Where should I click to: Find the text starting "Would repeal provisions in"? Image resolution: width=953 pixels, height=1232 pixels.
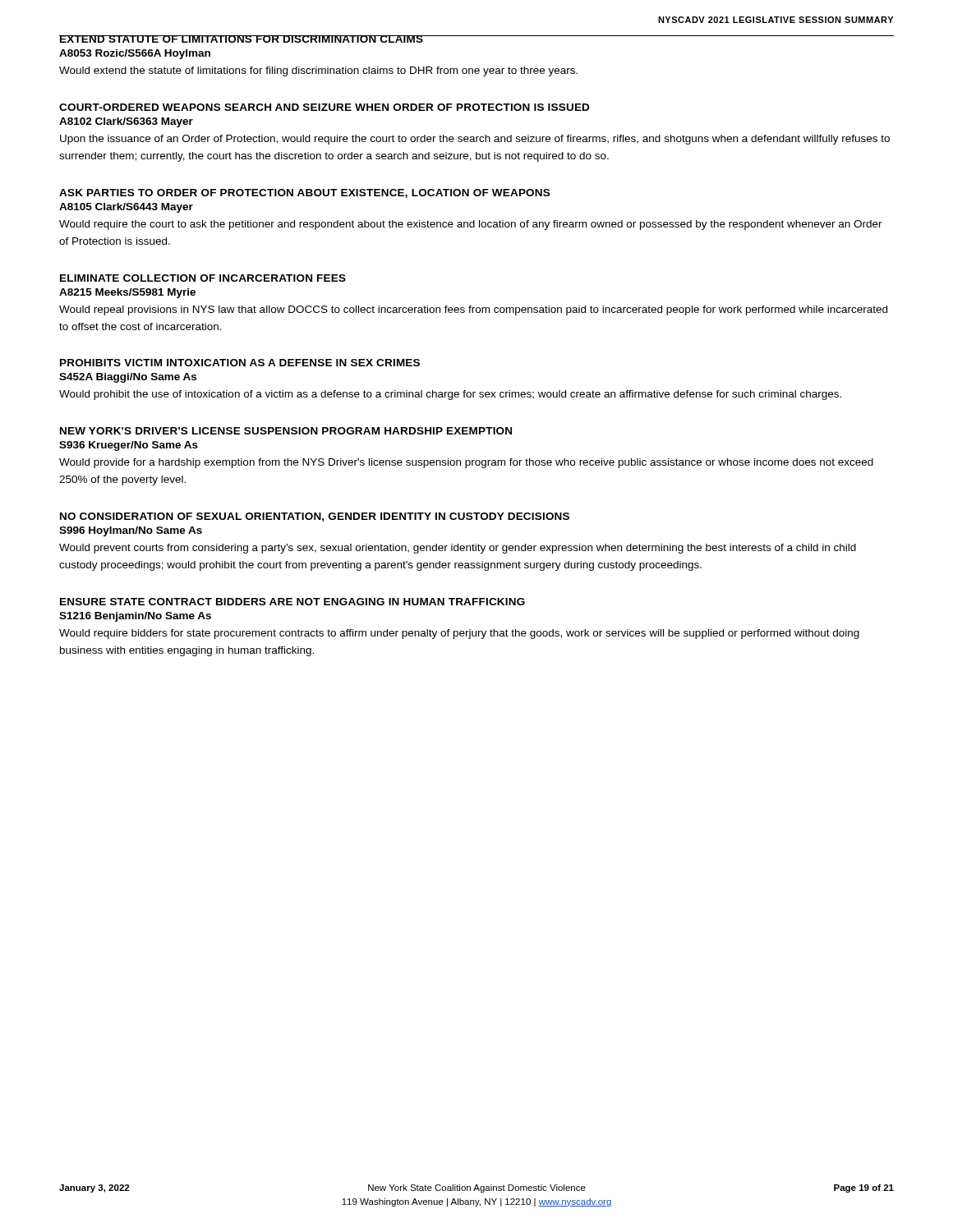[474, 317]
